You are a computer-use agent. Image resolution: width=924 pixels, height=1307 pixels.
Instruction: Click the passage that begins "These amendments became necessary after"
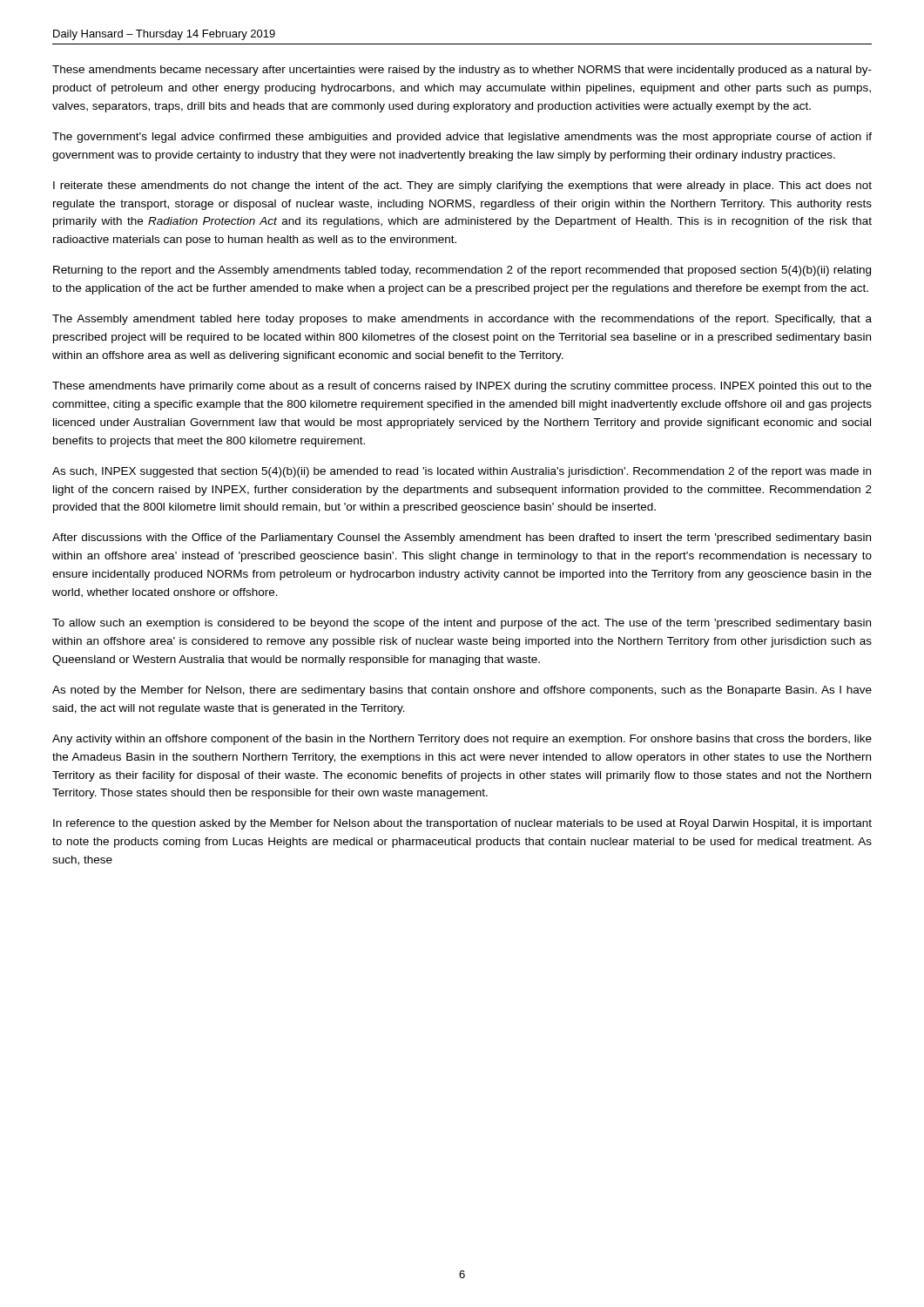click(462, 88)
